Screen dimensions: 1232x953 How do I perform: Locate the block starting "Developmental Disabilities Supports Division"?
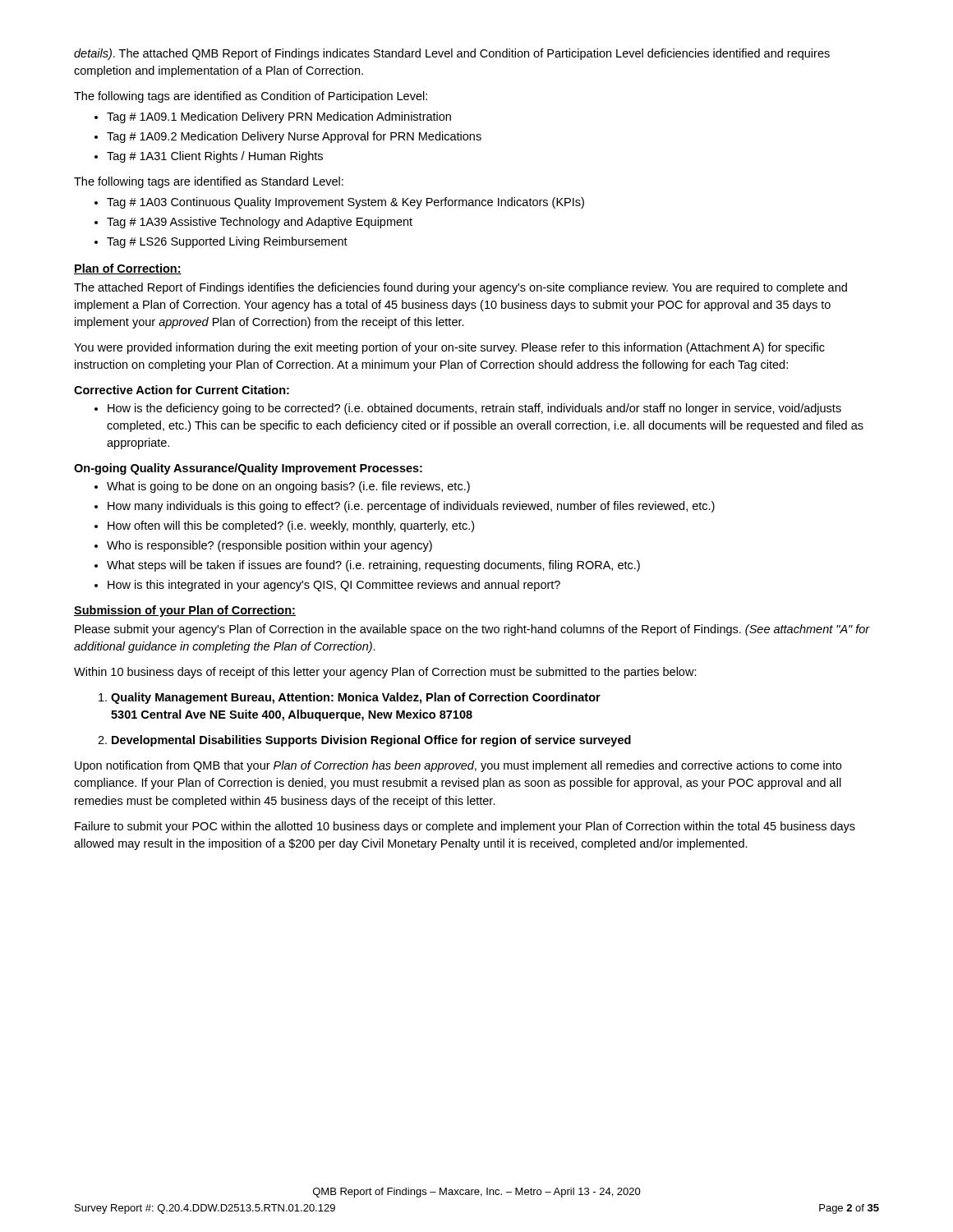point(371,740)
